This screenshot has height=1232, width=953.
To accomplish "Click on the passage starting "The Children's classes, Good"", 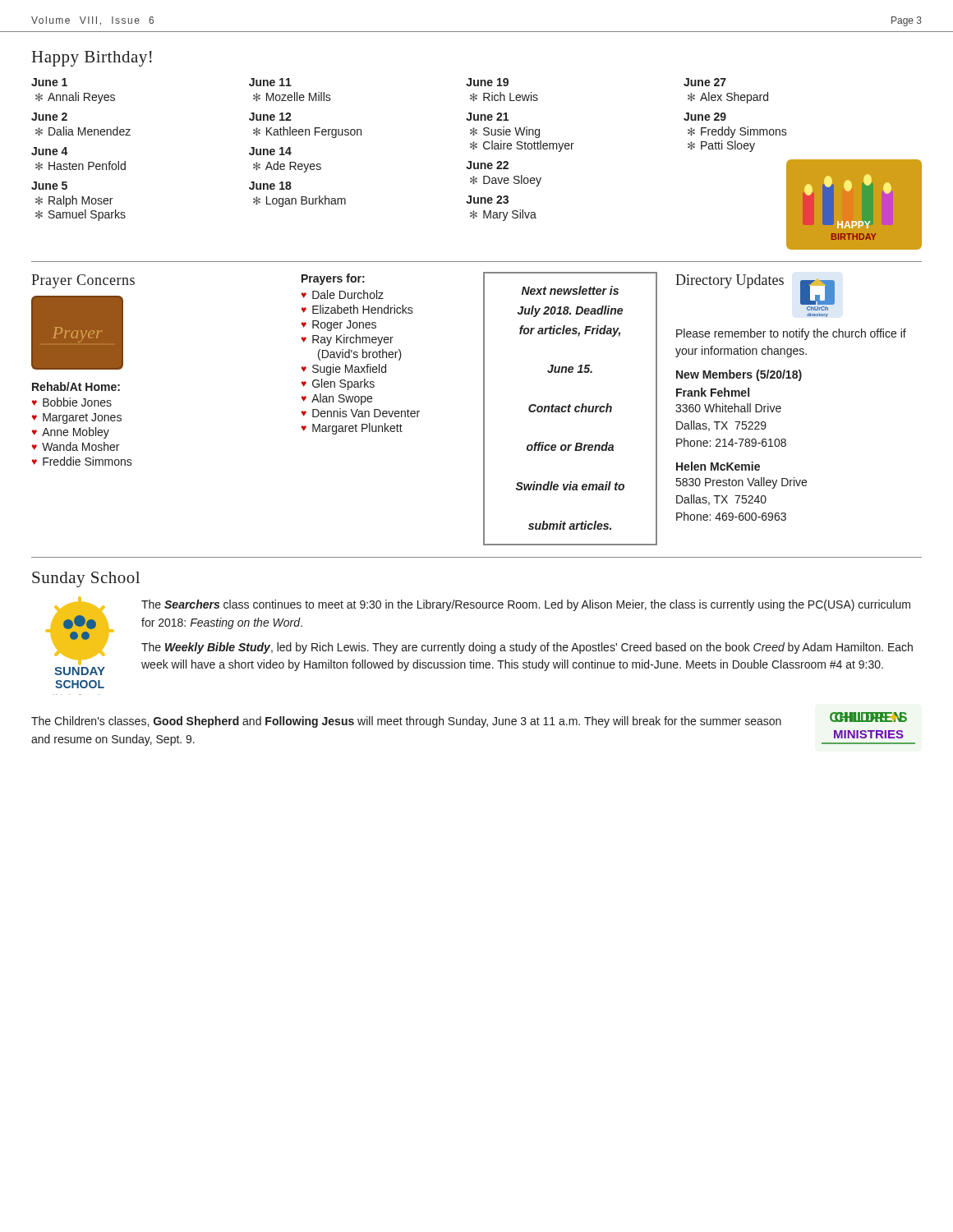I will (406, 730).
